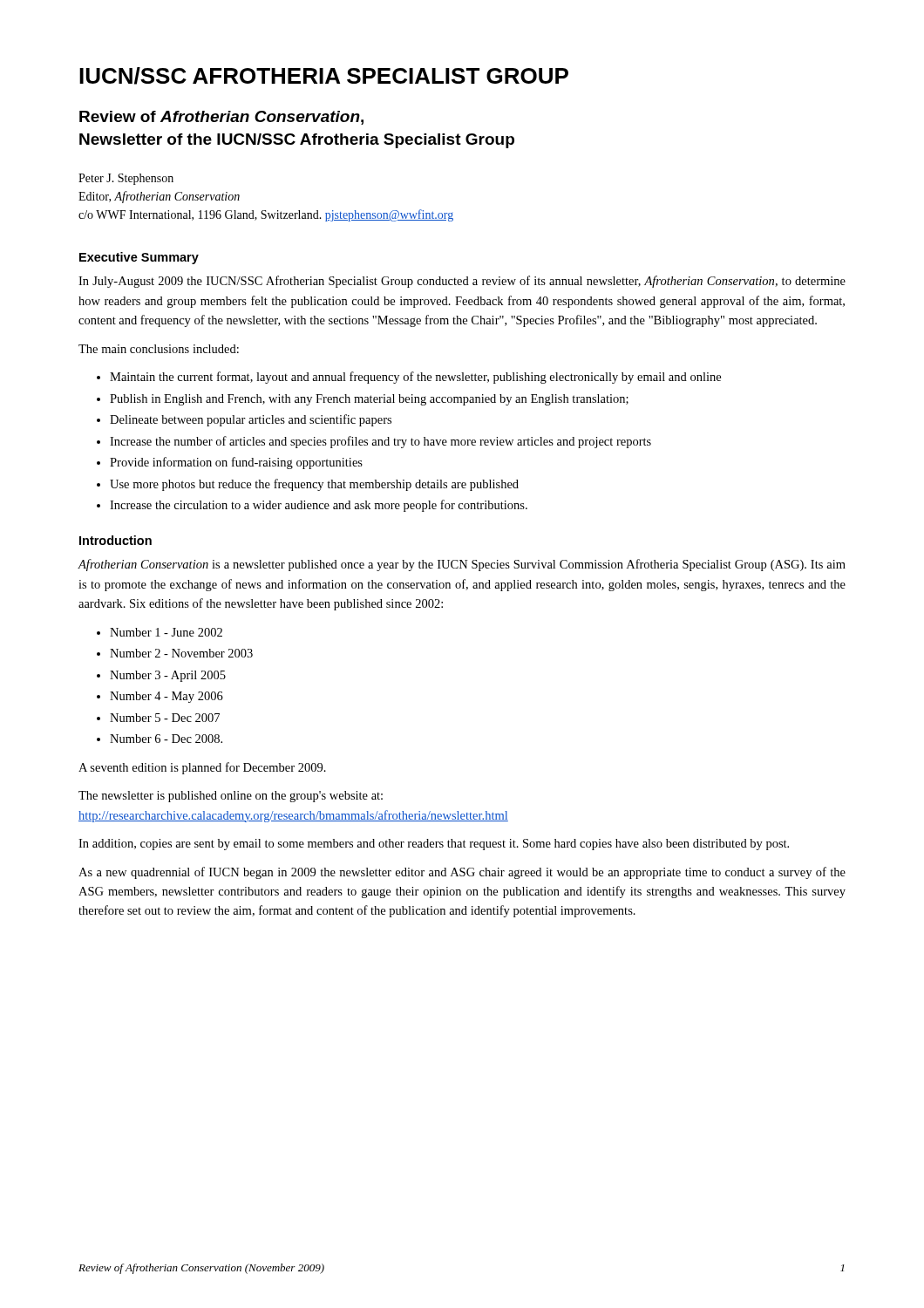
Task: Point to the passage starting "Number 5 -"
Action: (165, 717)
